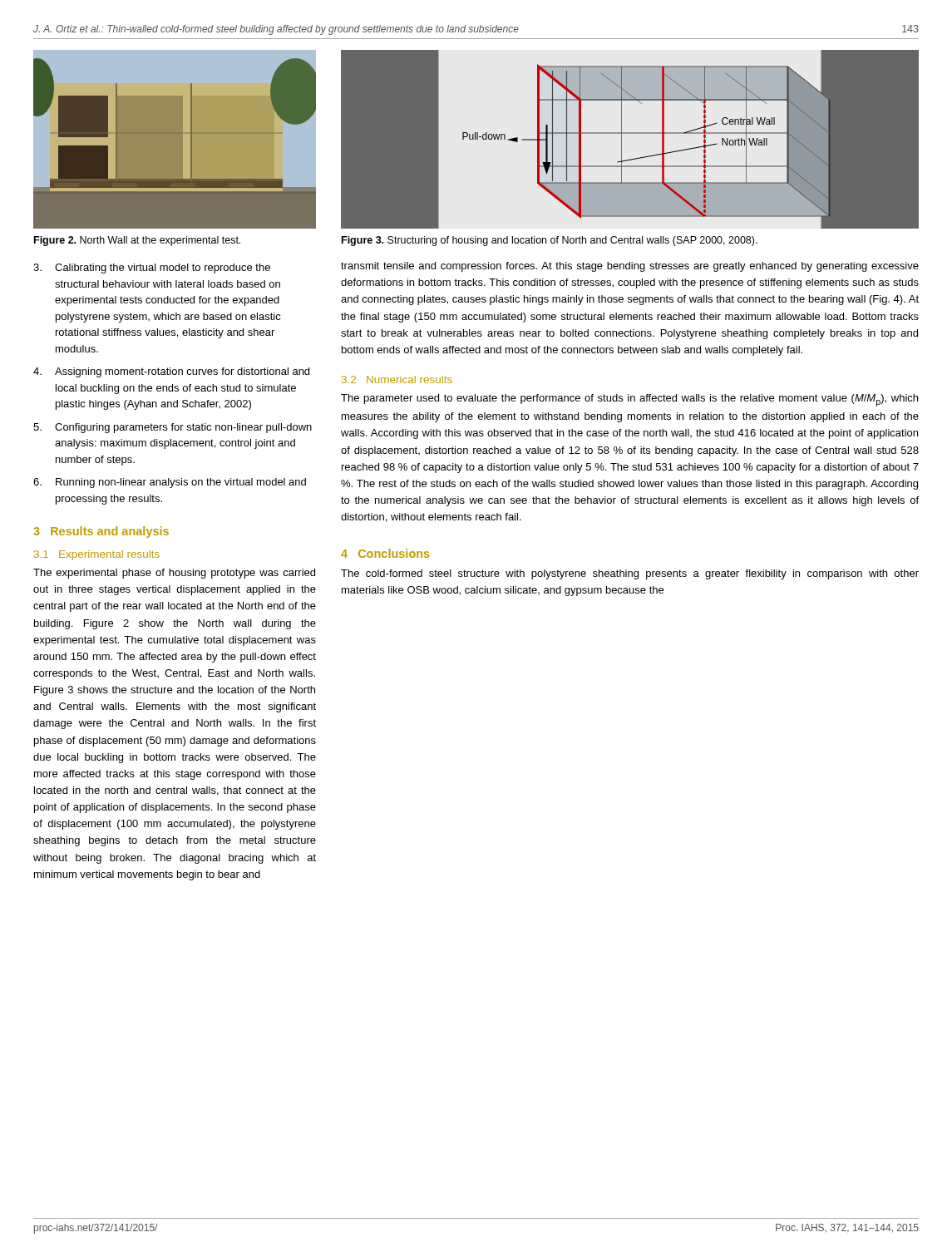The image size is (952, 1247).
Task: Find the photo
Action: coord(175,139)
